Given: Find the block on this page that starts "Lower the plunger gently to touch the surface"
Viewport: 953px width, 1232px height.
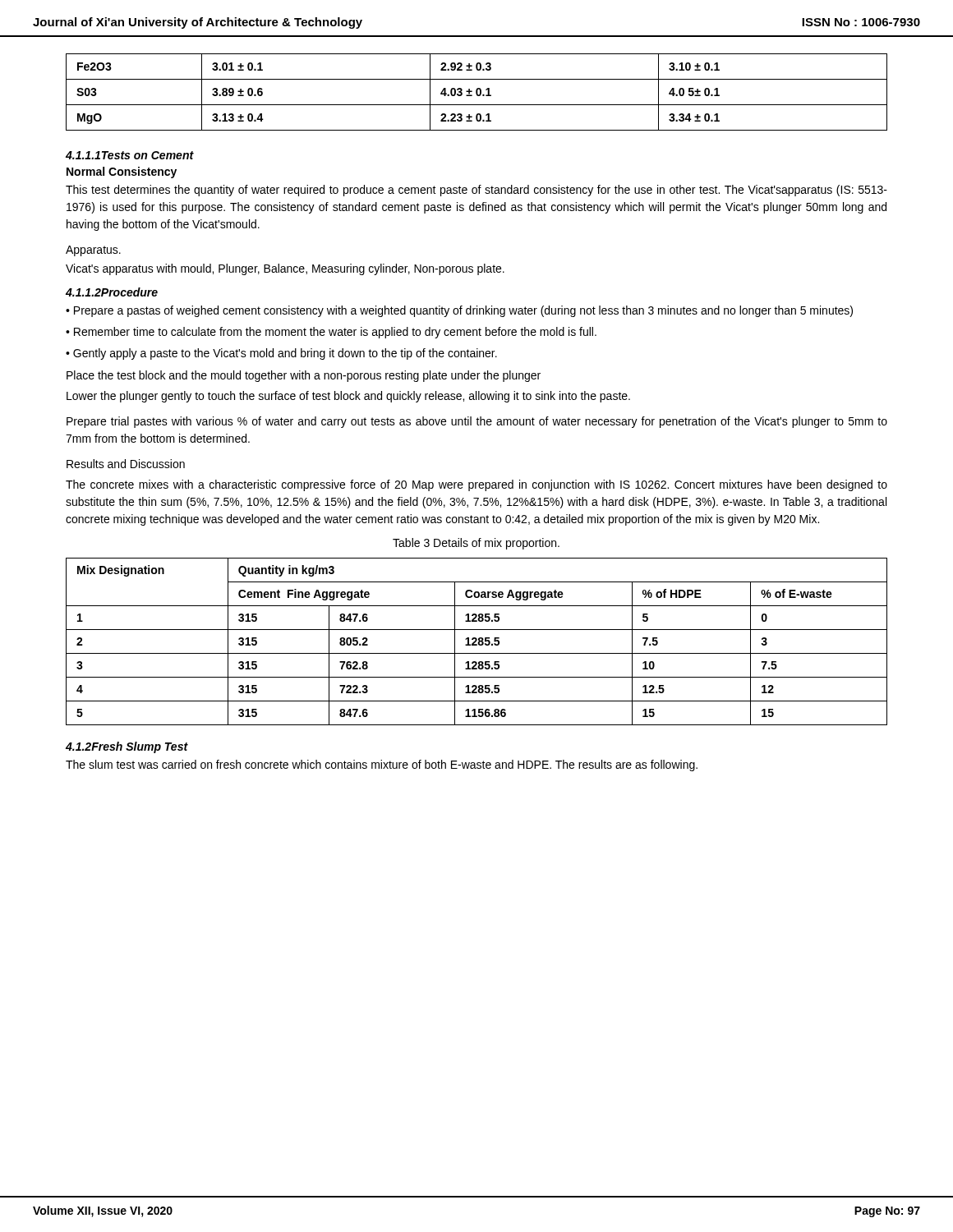Looking at the screenshot, I should pos(476,396).
